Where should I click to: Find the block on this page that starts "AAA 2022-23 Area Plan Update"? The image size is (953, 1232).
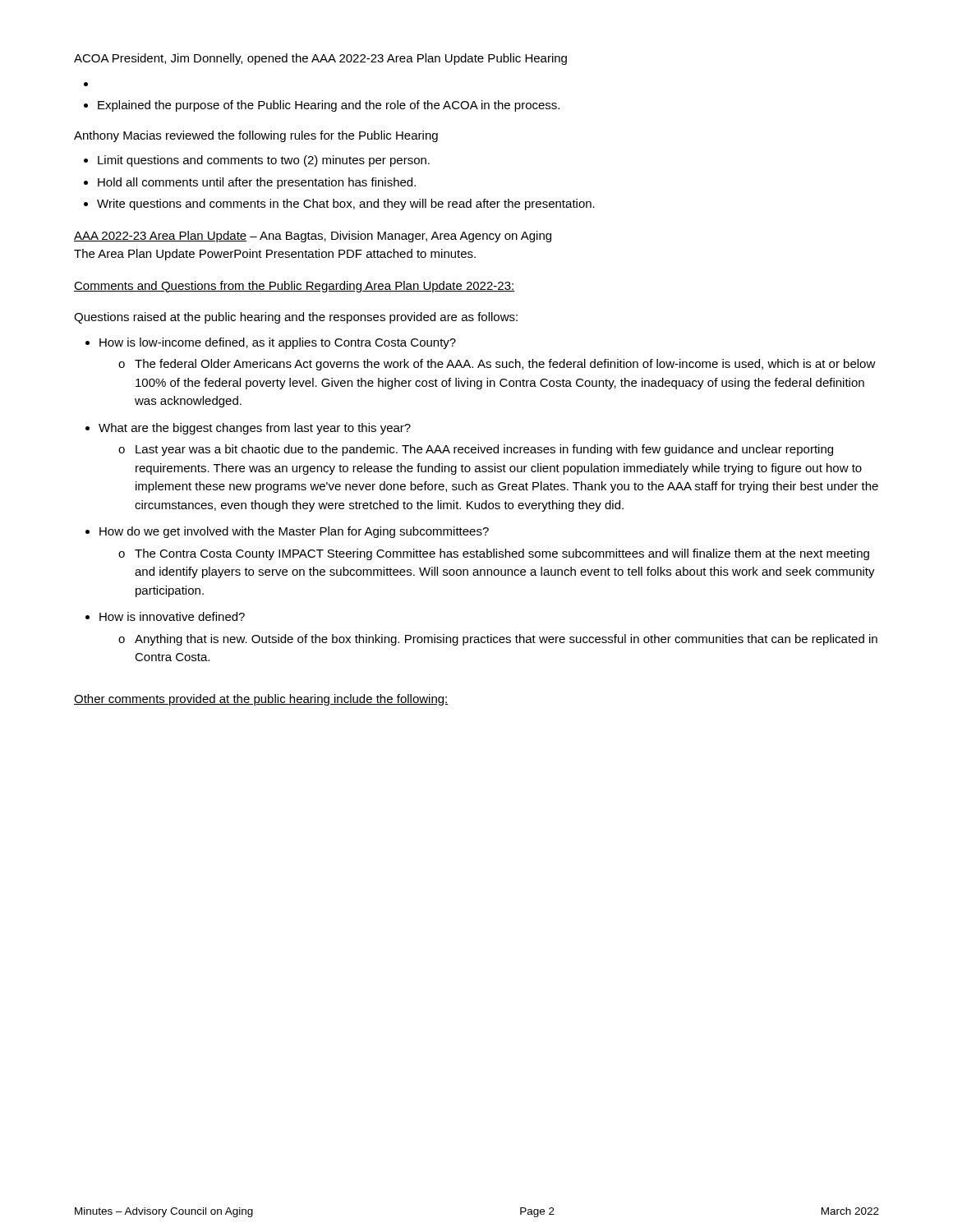[x=313, y=244]
